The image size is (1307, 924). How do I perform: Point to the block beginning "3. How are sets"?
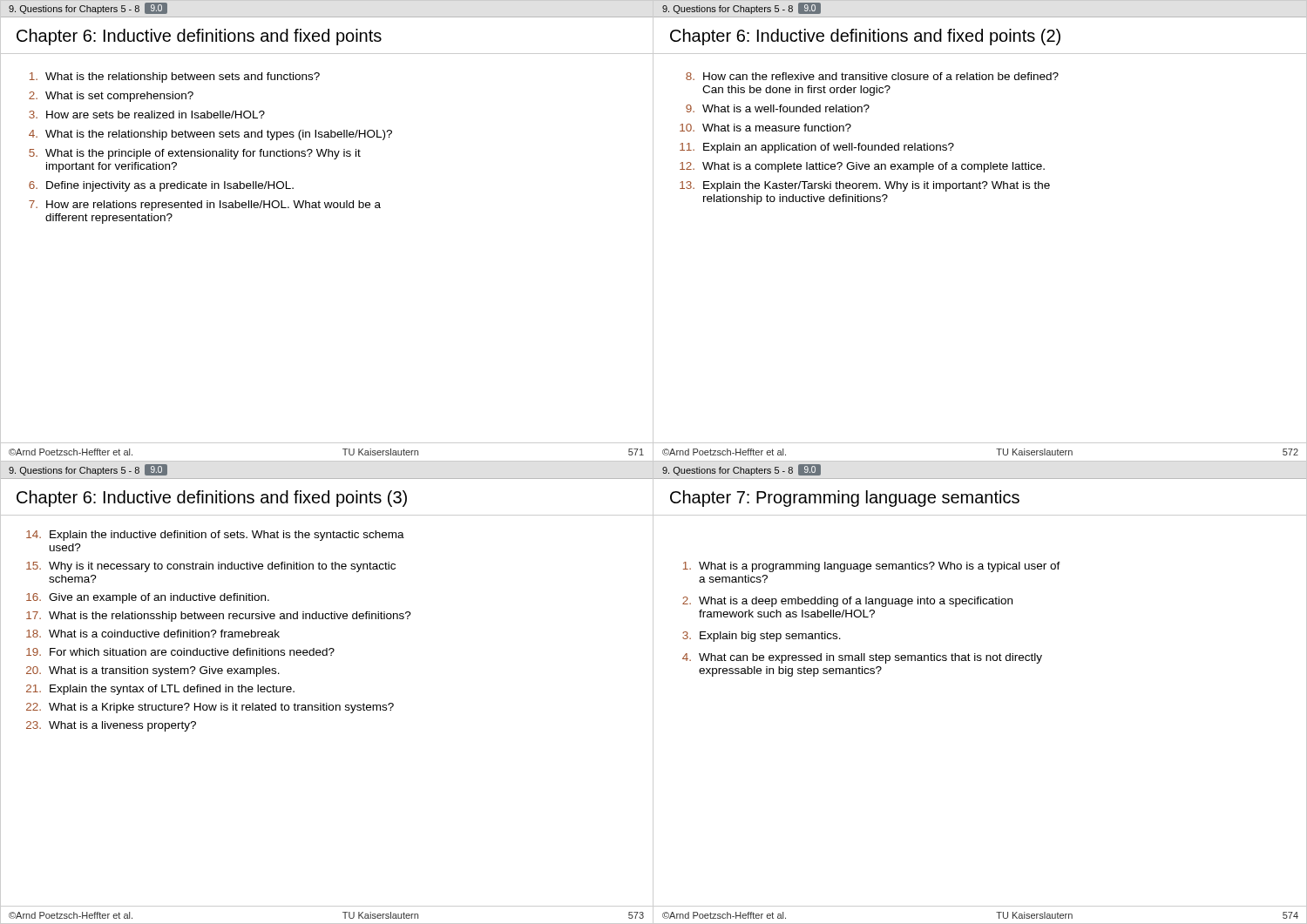click(x=141, y=115)
